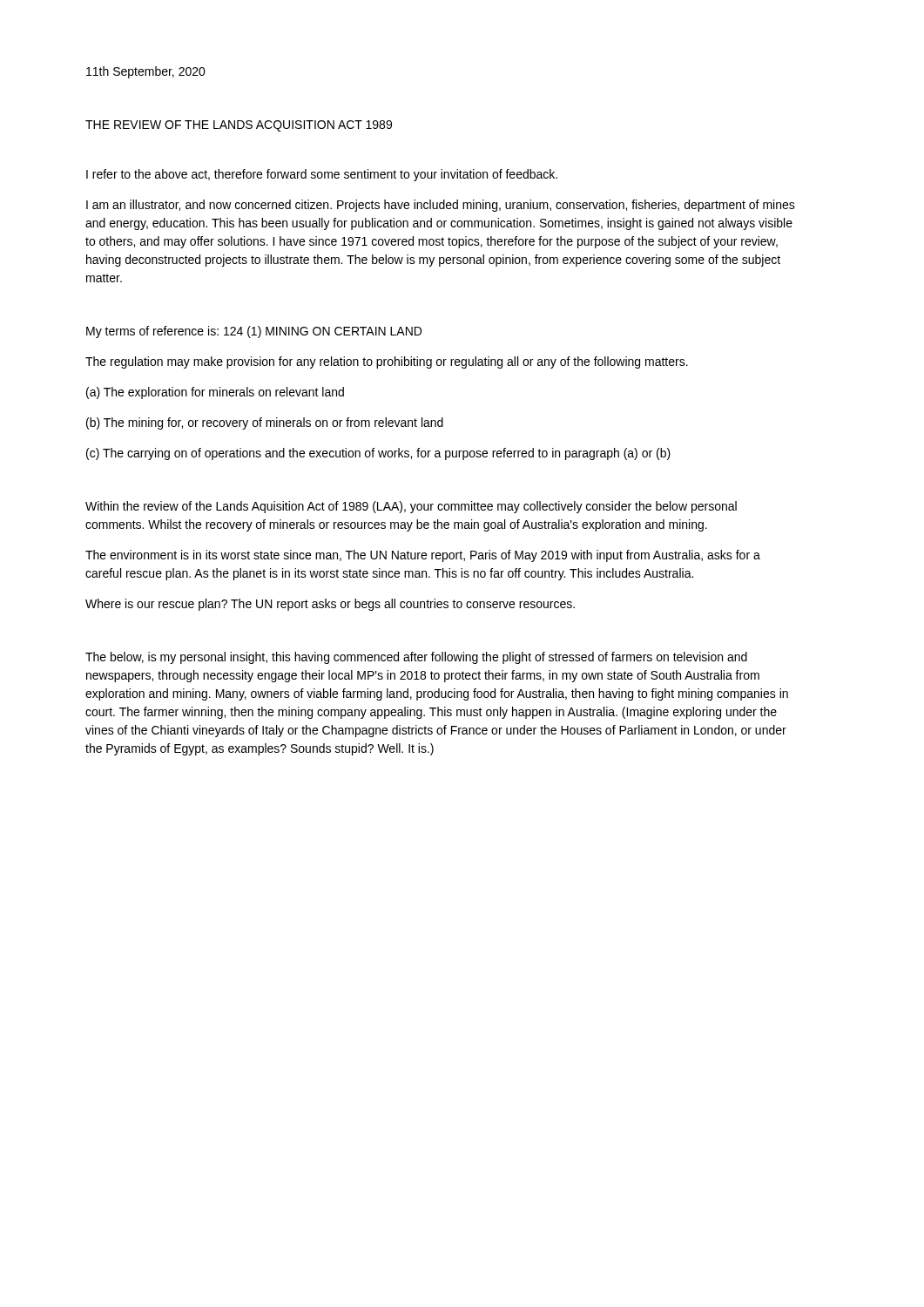924x1307 pixels.
Task: Point to the text starting "(b) The mining"
Action: (x=442, y=423)
